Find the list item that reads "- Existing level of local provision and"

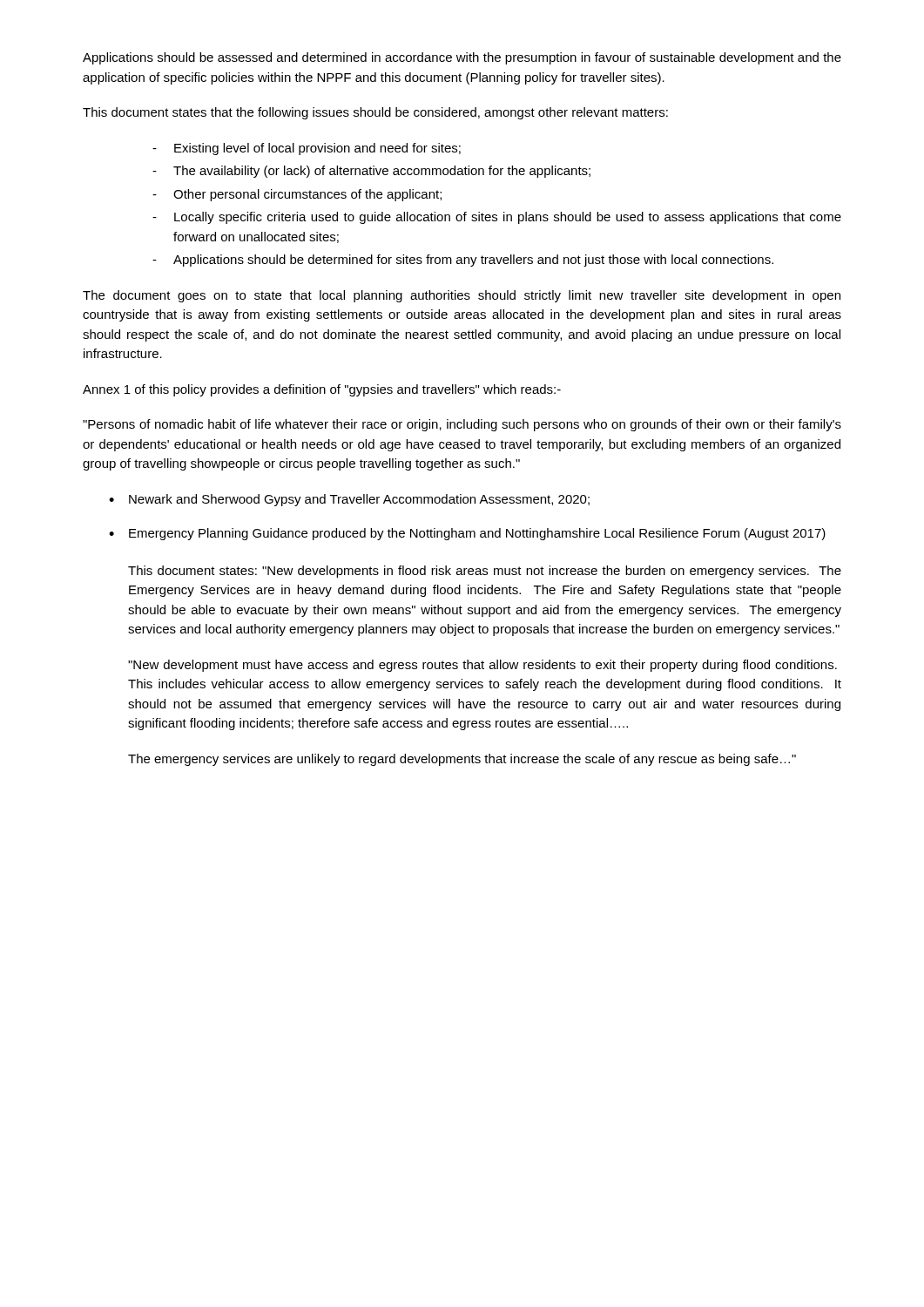pos(307,149)
